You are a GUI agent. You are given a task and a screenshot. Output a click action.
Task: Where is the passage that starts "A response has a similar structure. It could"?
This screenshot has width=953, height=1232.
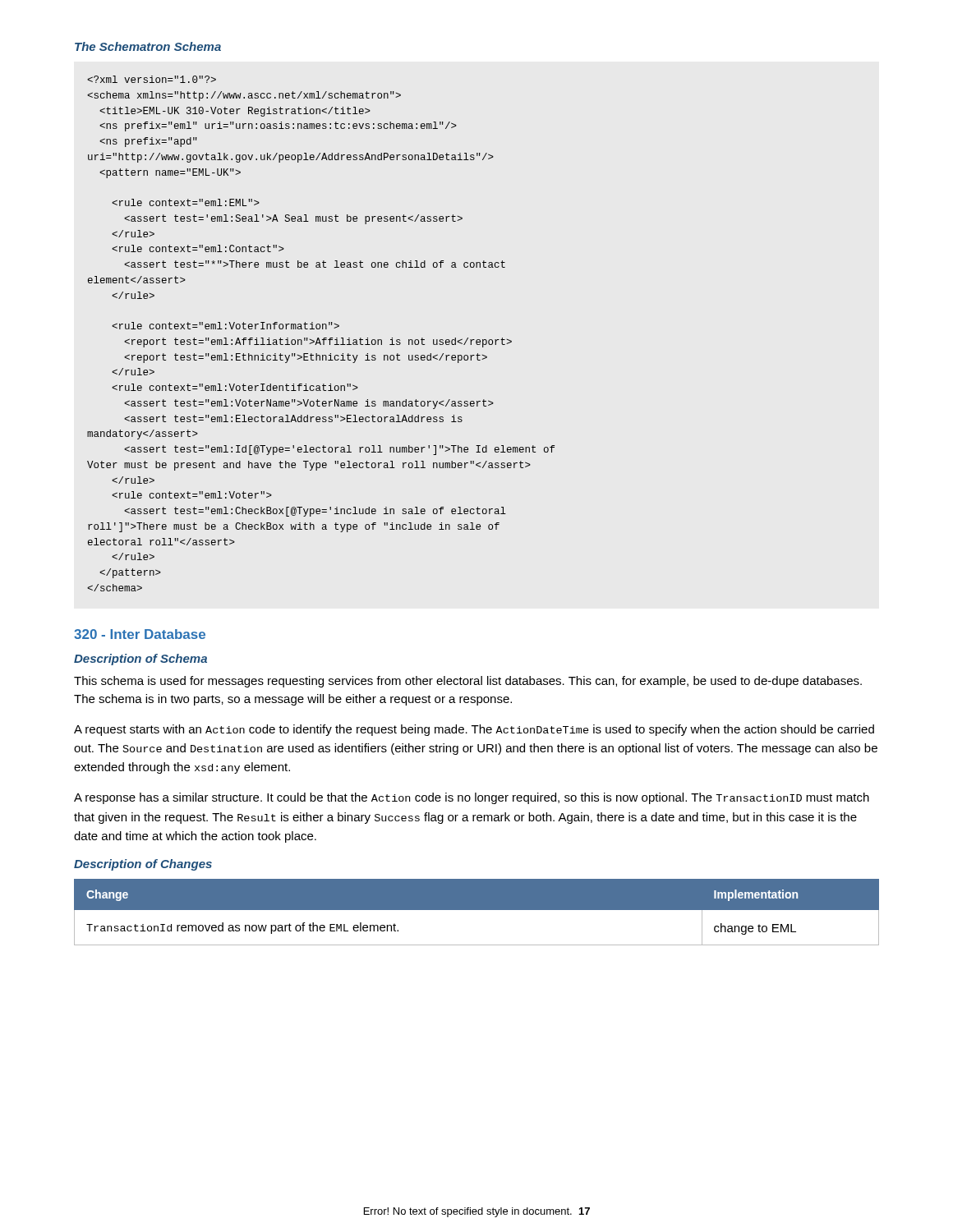472,816
